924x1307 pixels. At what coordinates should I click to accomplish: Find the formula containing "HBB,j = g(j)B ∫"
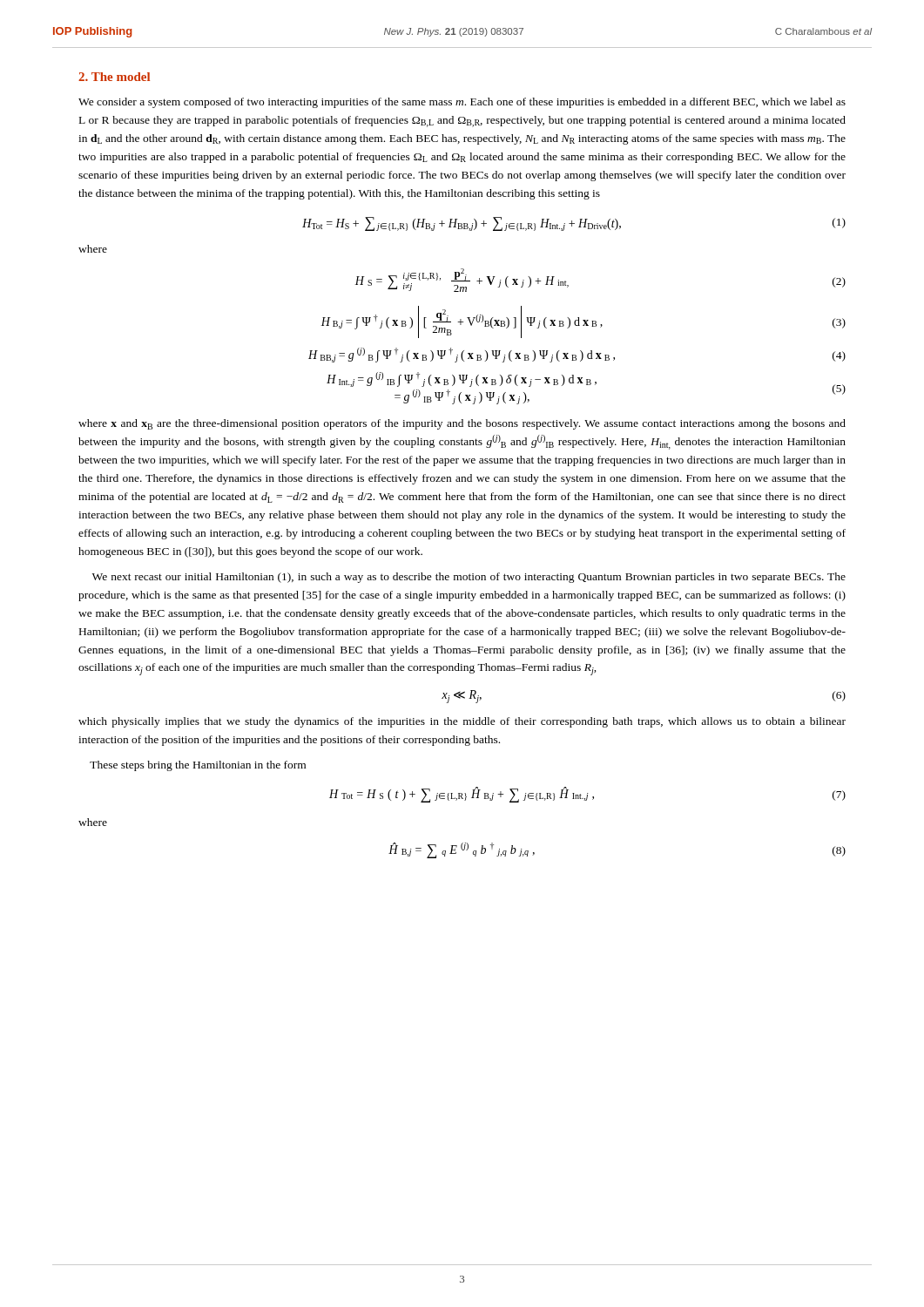coord(577,356)
